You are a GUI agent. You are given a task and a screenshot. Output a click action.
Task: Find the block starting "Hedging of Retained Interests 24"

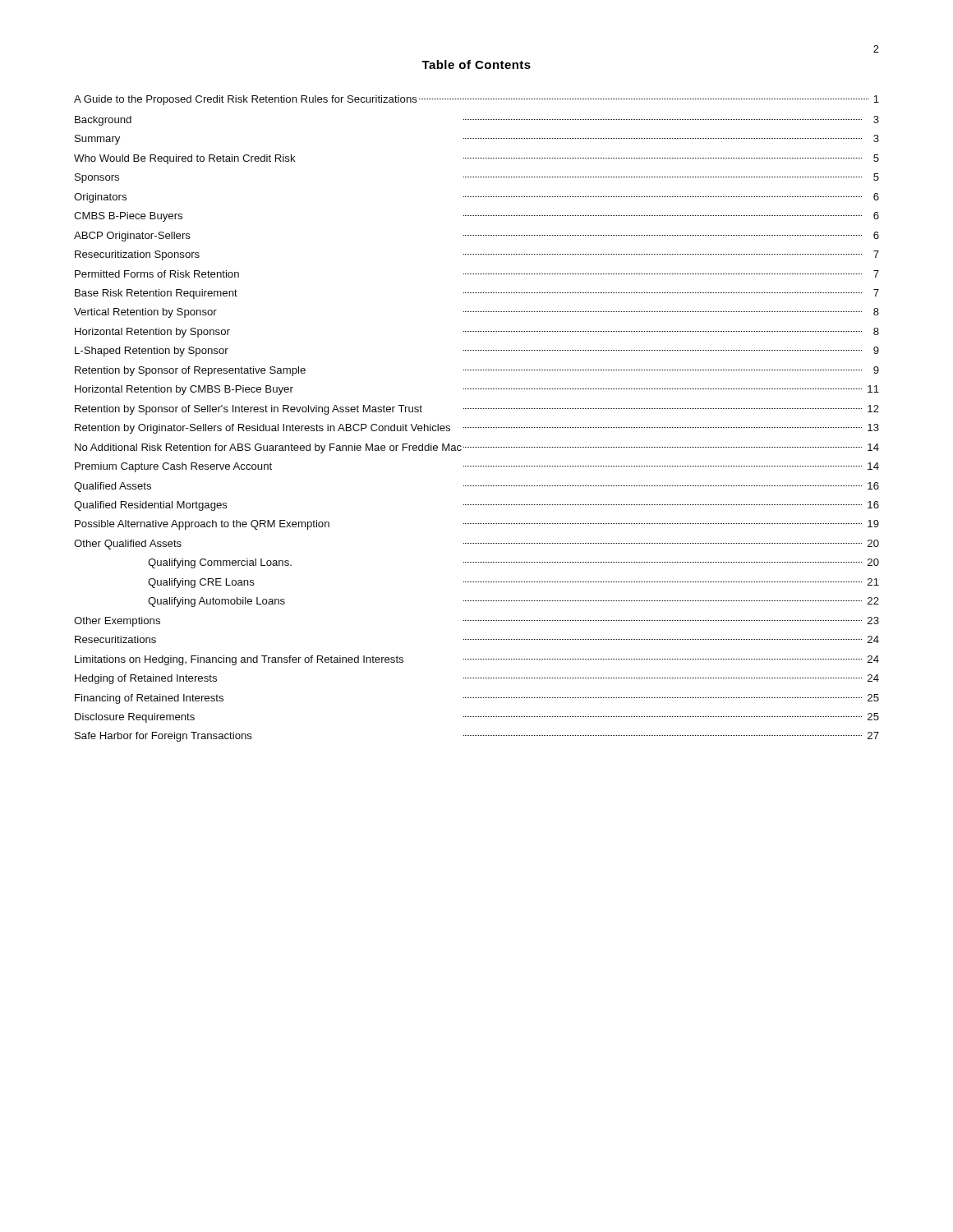point(476,679)
